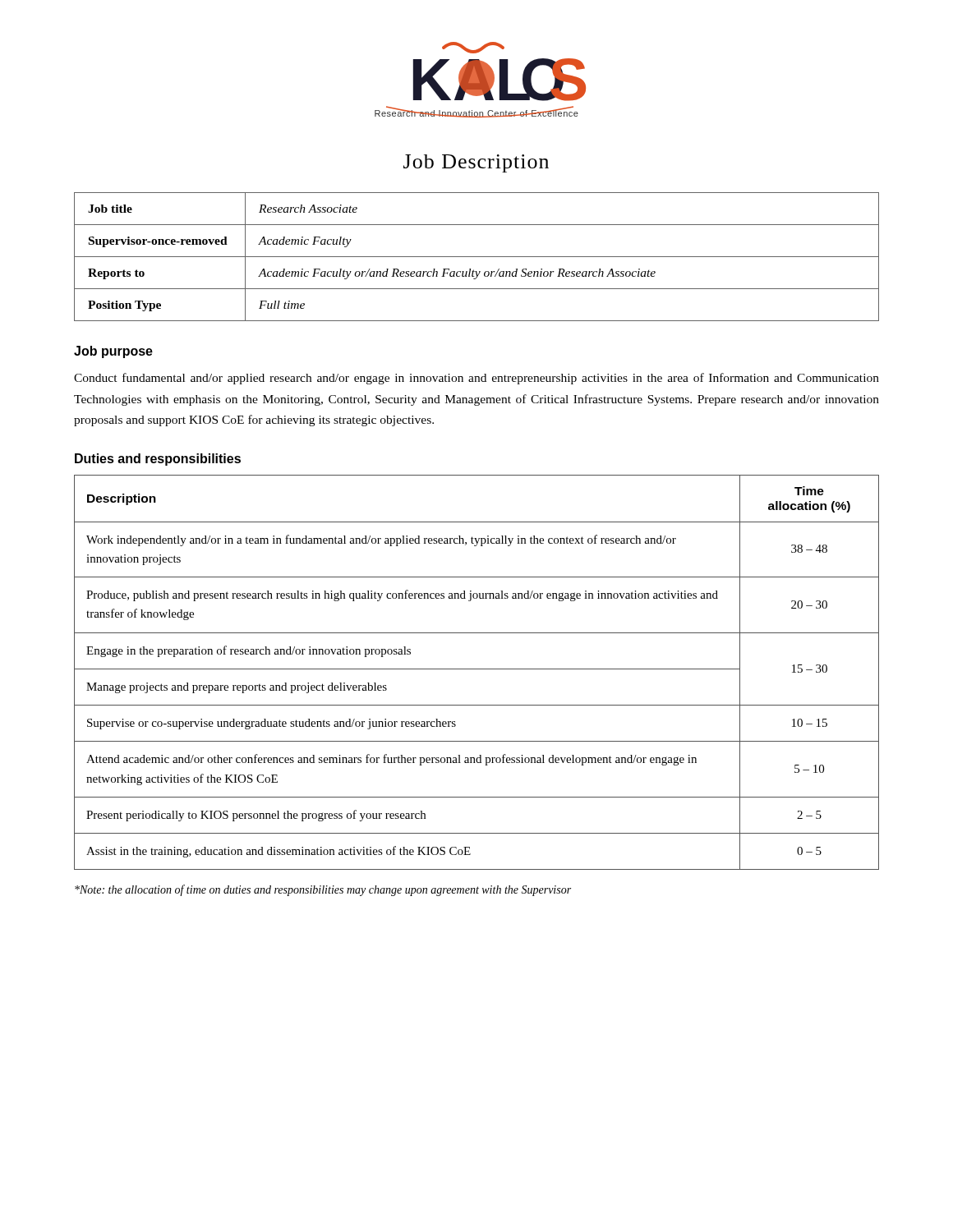Image resolution: width=953 pixels, height=1232 pixels.
Task: Locate the footnote containing "Note: the allocation"
Action: click(x=323, y=890)
